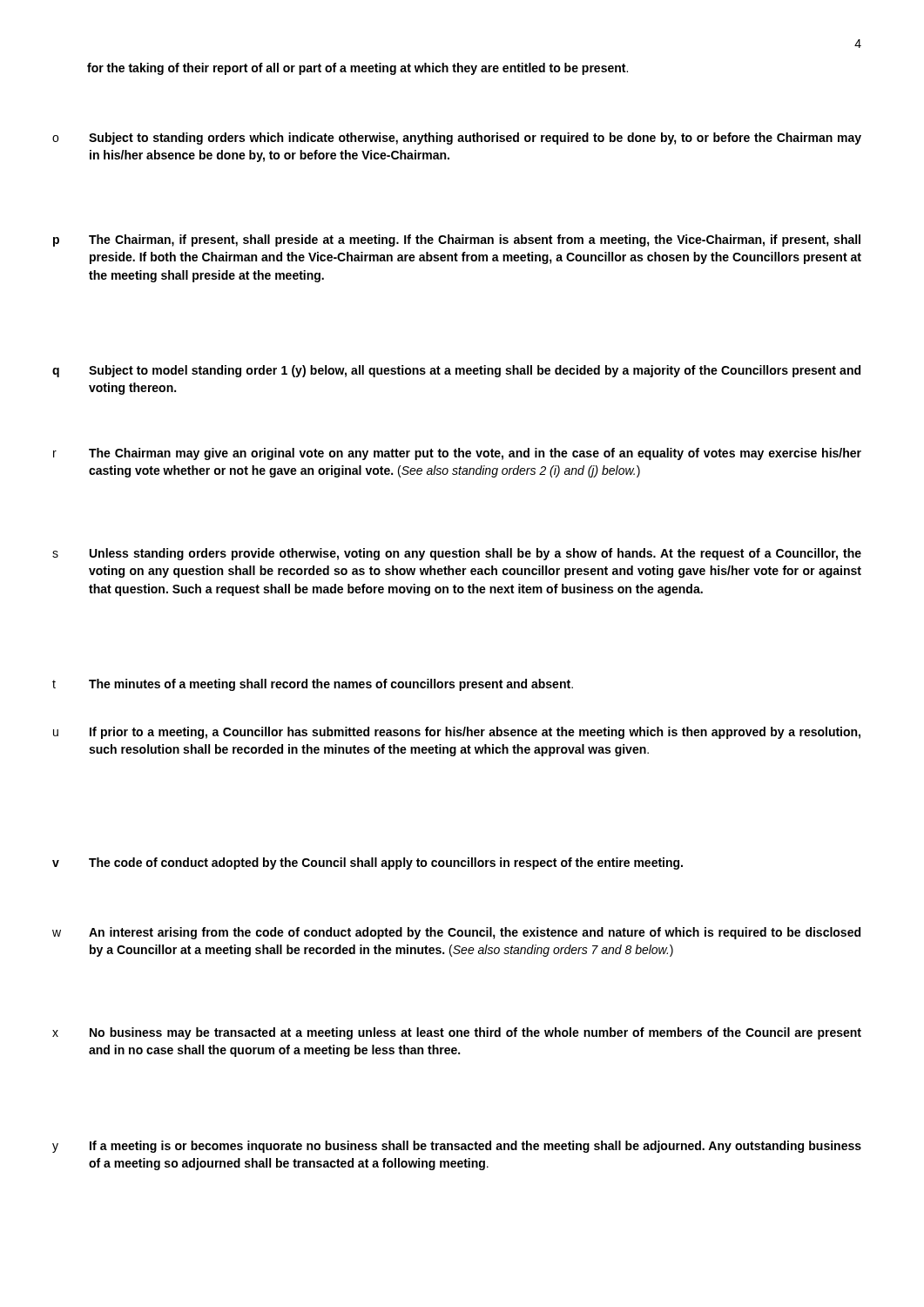
Task: Select the passage starting "o Subject to standing orders which indicate"
Action: 457,147
